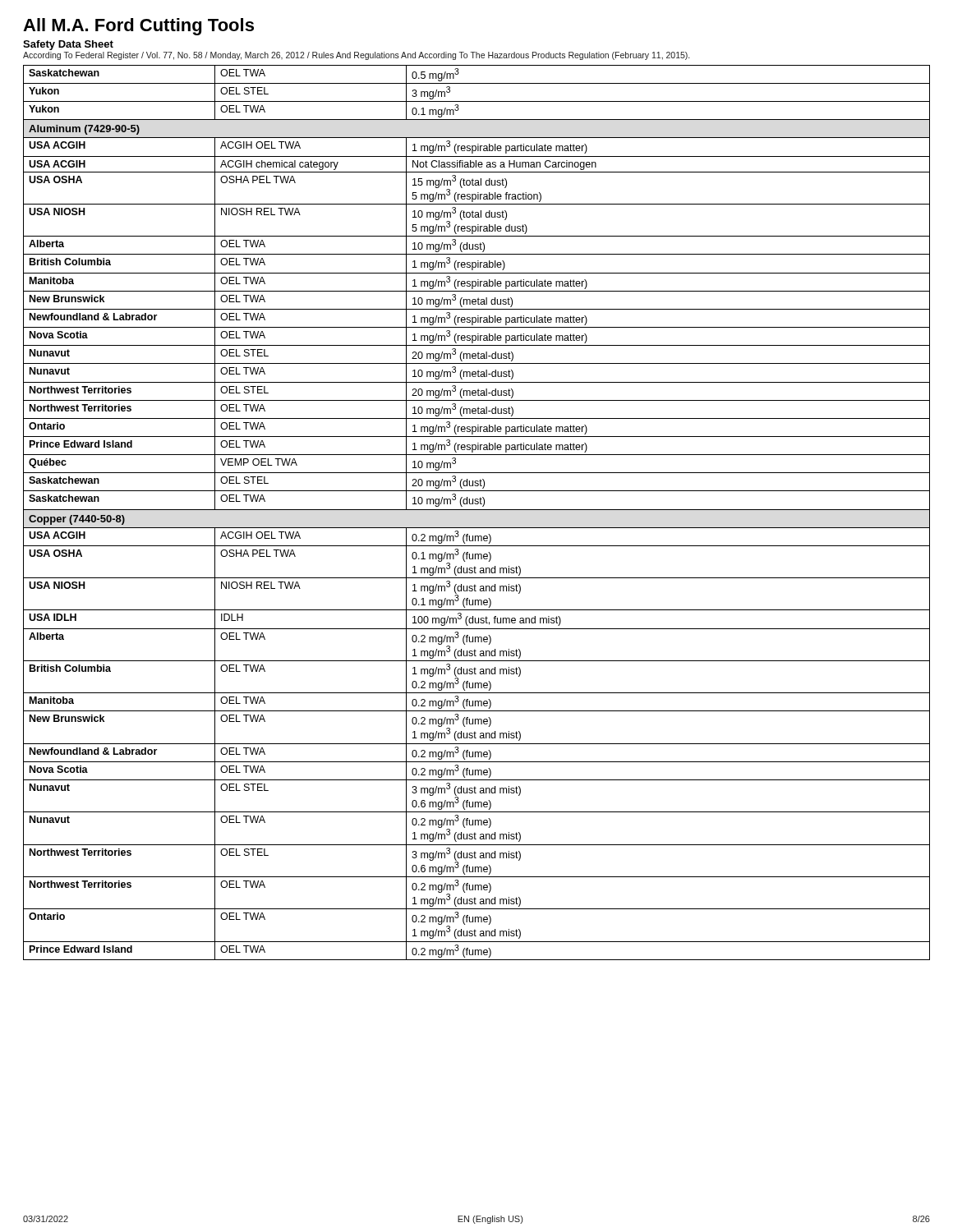Locate the title
This screenshot has height=1232, width=953.
pos(139,25)
